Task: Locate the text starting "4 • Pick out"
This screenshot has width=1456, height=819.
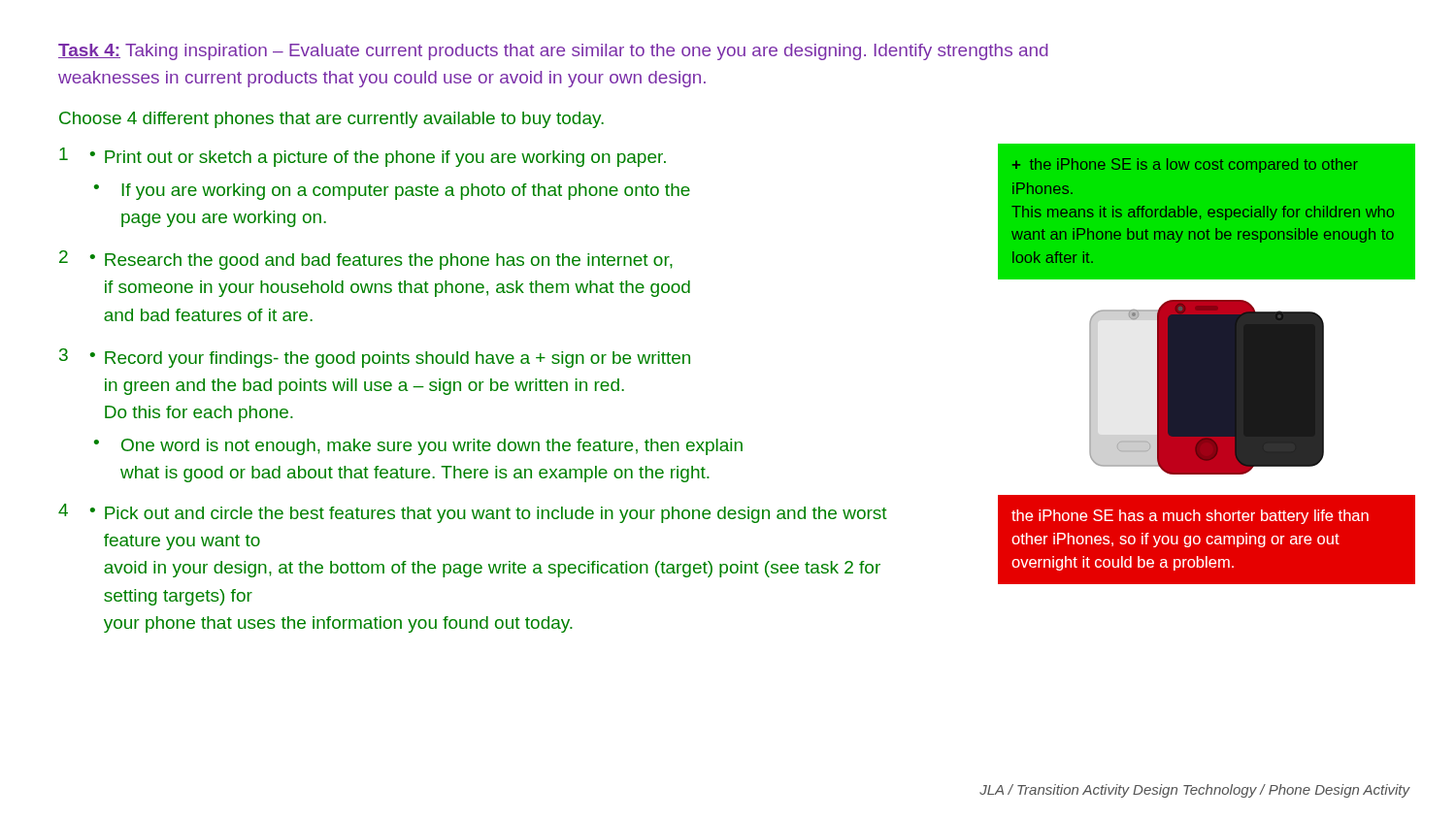Action: [480, 568]
